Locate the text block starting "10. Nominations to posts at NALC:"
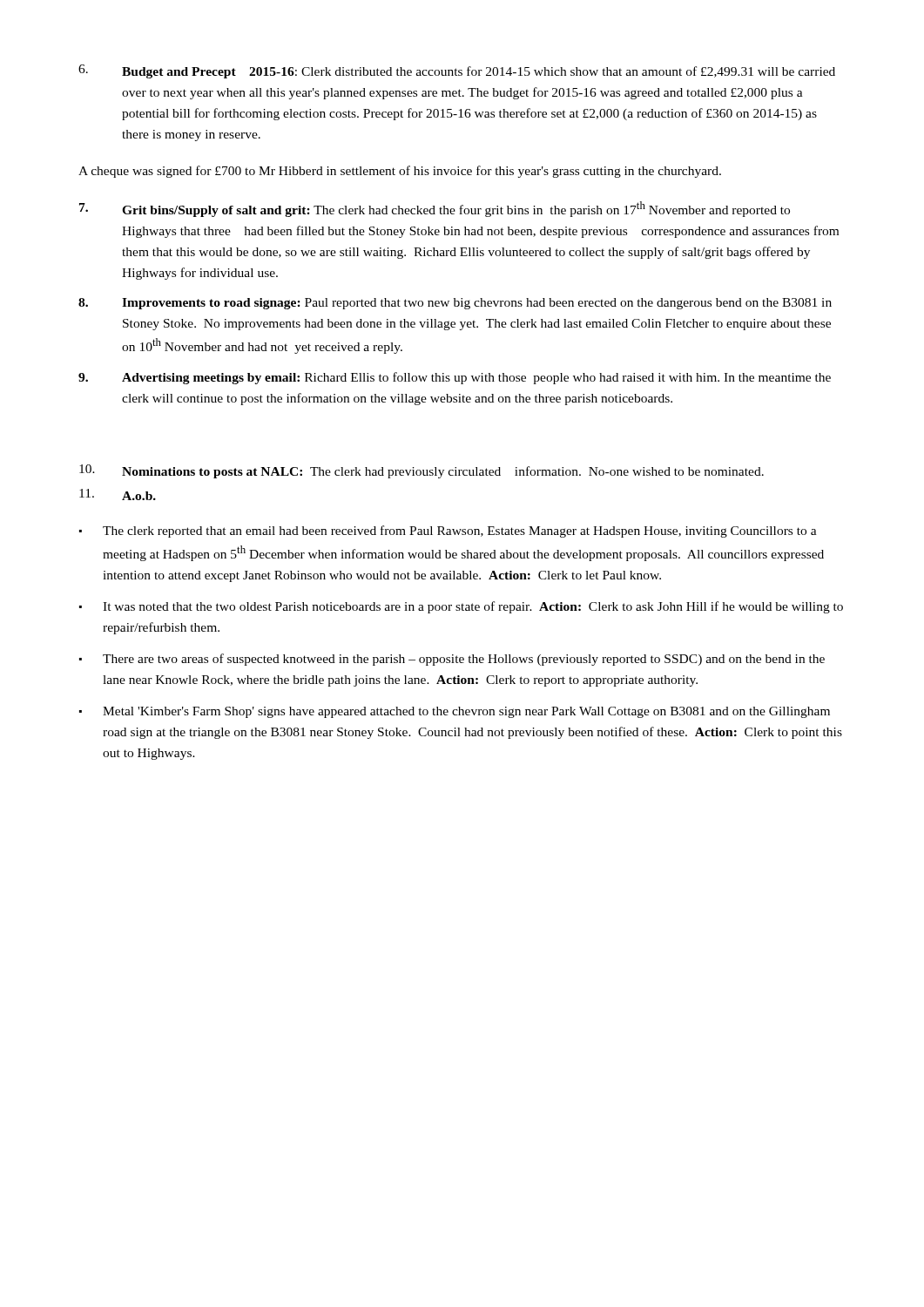 tap(462, 471)
